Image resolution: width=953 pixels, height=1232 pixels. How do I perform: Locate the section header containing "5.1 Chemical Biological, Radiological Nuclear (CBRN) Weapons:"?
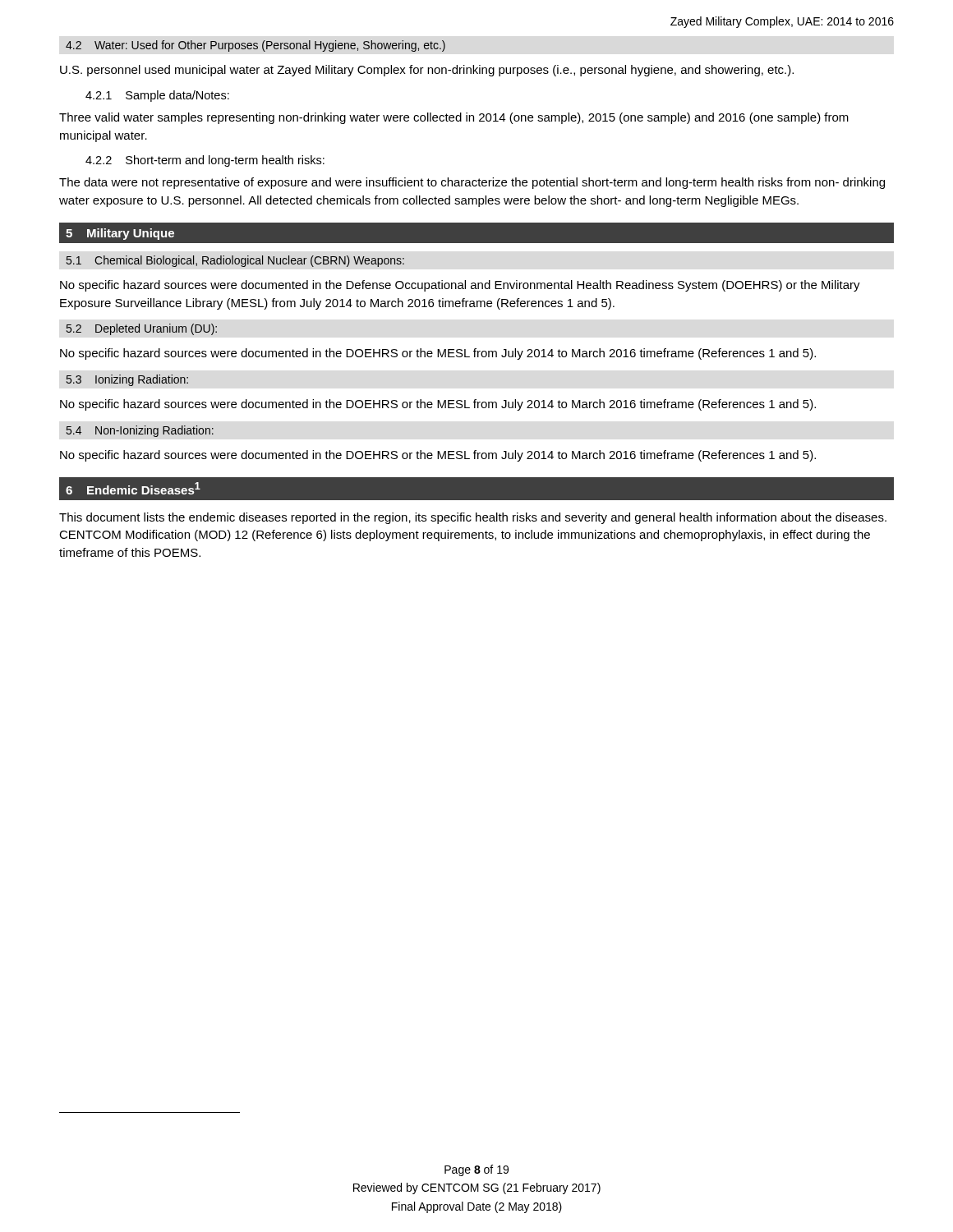(x=235, y=260)
